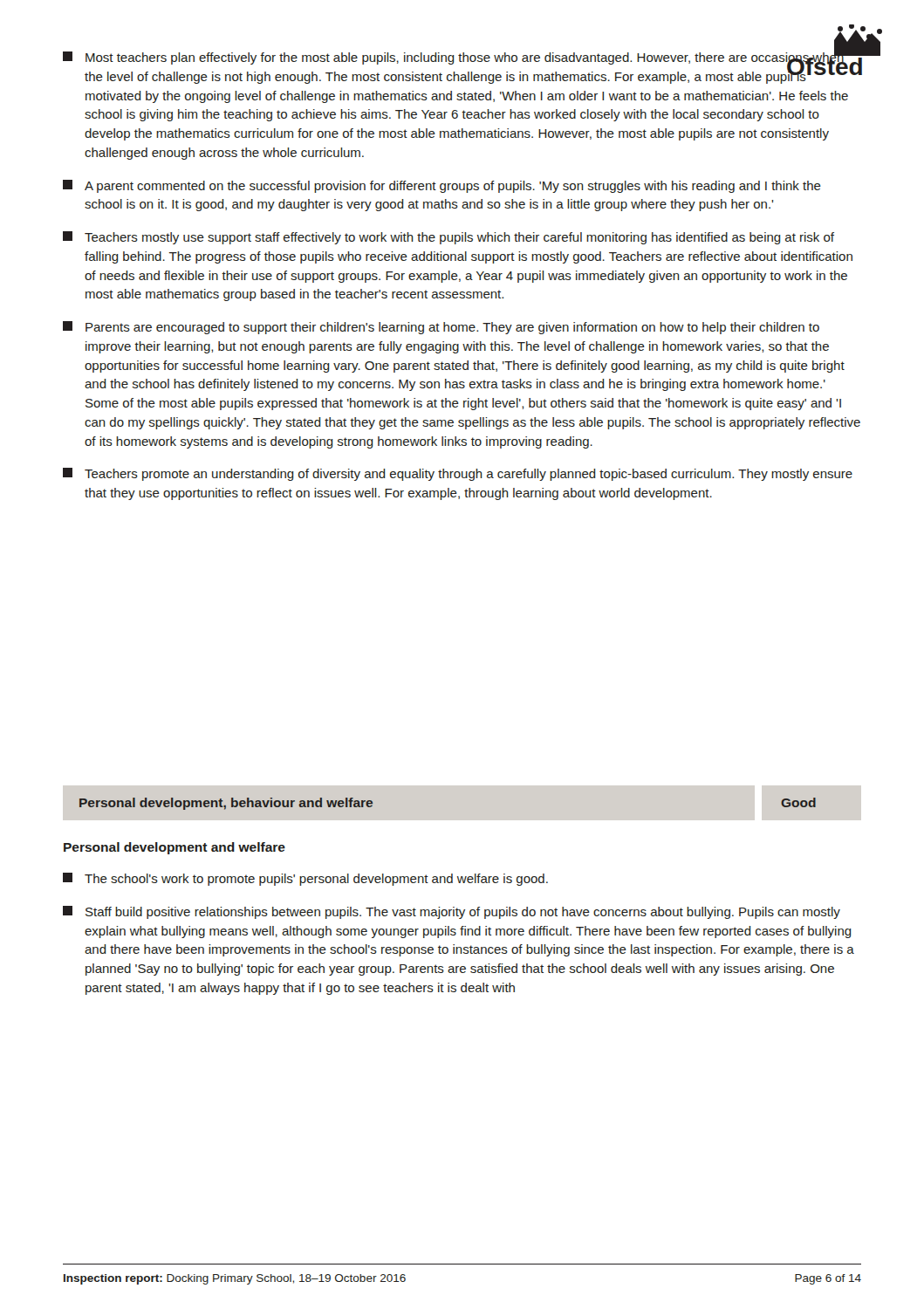The height and width of the screenshot is (1309, 924).
Task: Click on the passage starting "Parents are encouraged to"
Action: pyautogui.click(x=462, y=384)
